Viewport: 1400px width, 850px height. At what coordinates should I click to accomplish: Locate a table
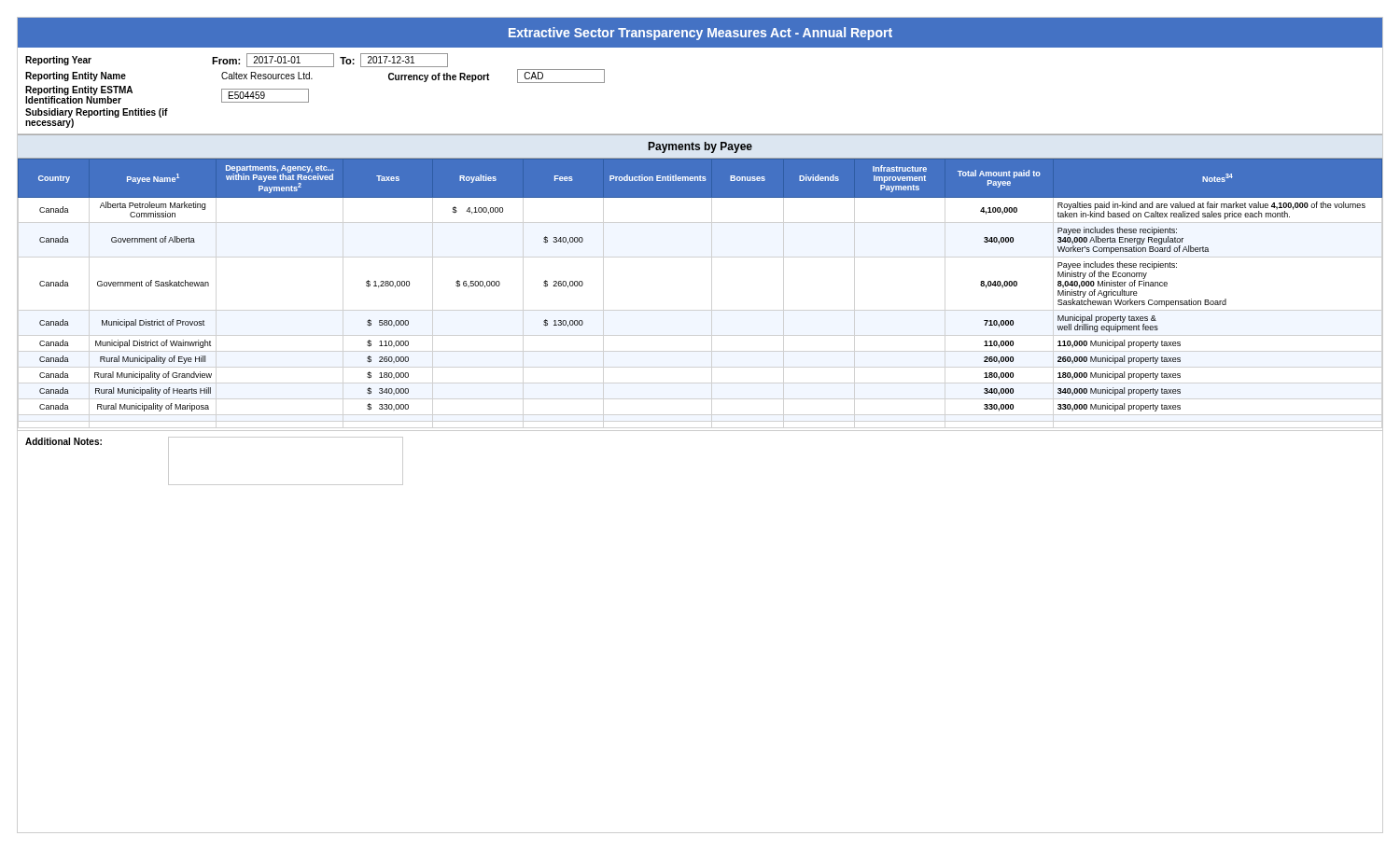point(700,293)
